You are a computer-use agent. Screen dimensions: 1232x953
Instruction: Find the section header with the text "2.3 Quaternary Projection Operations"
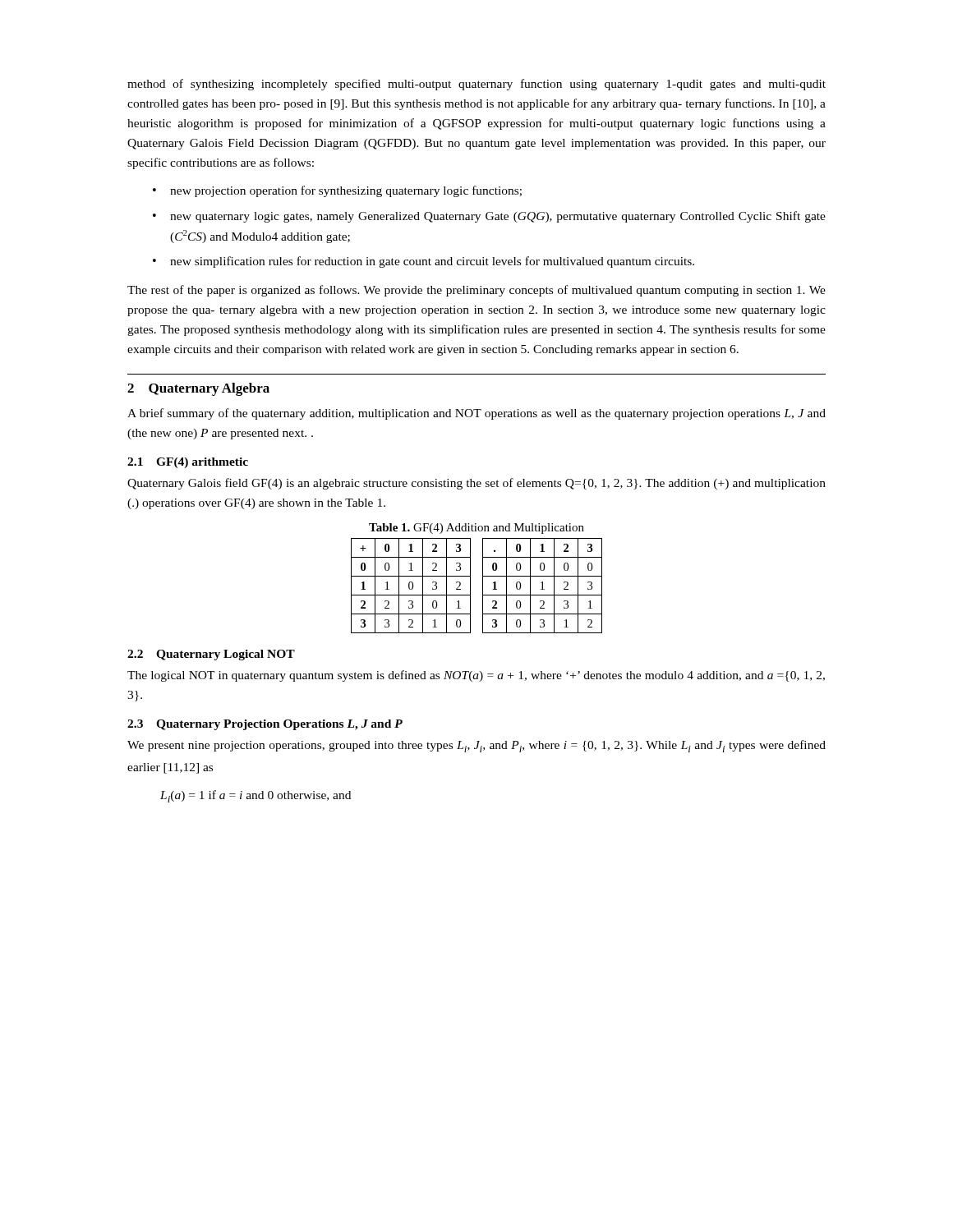pos(265,723)
